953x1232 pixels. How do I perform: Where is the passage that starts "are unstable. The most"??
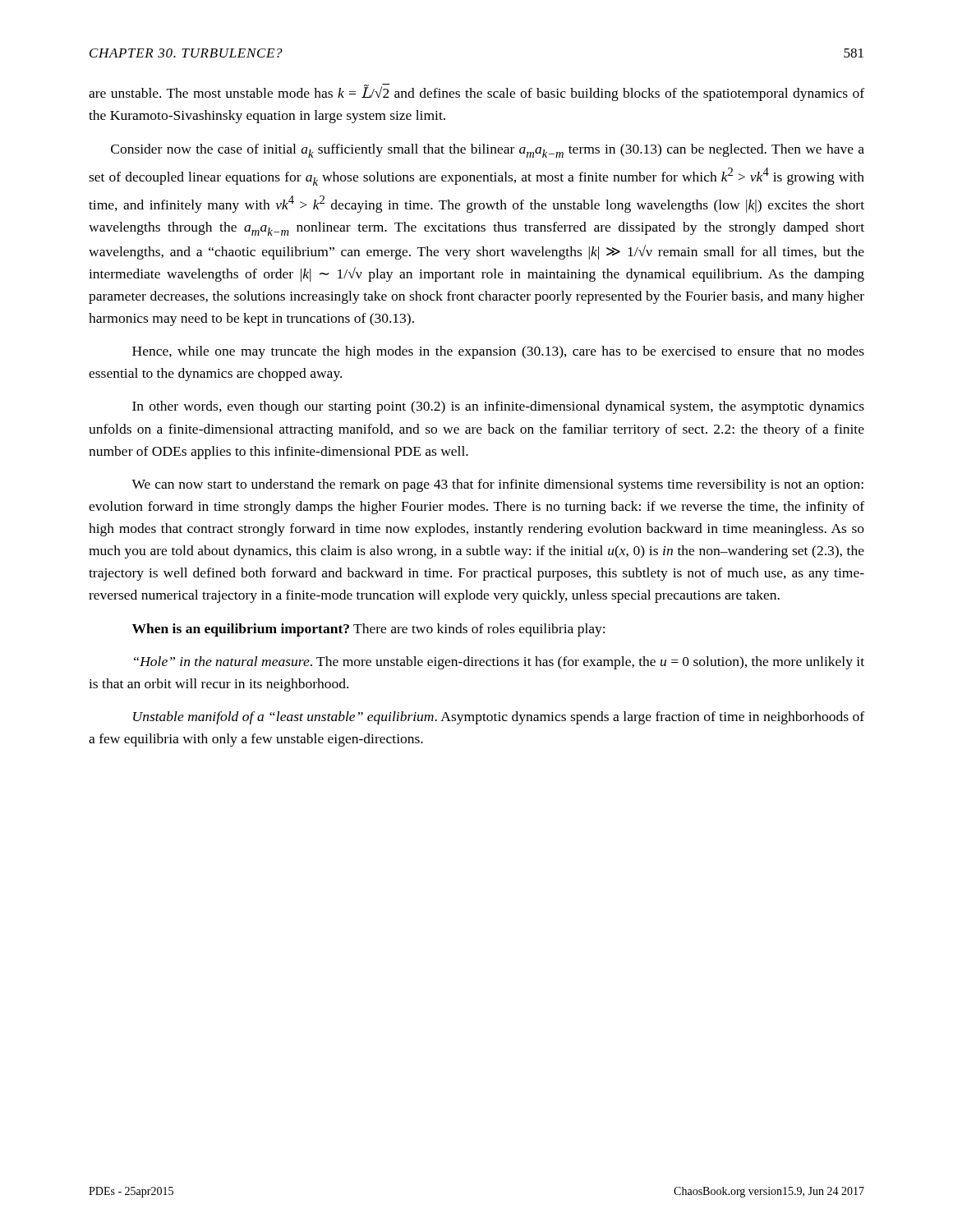pos(476,104)
